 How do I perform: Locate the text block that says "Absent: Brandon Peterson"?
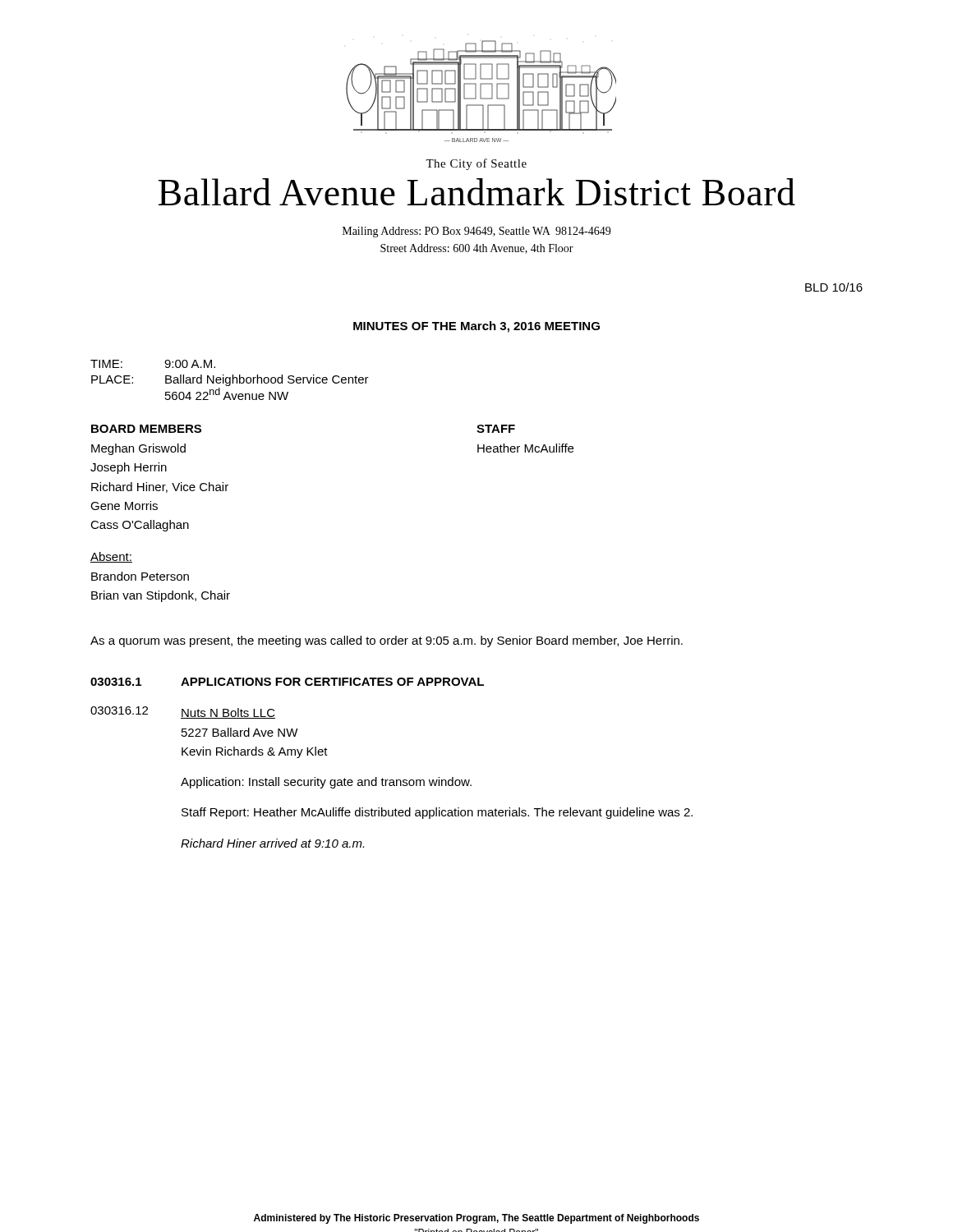160,576
